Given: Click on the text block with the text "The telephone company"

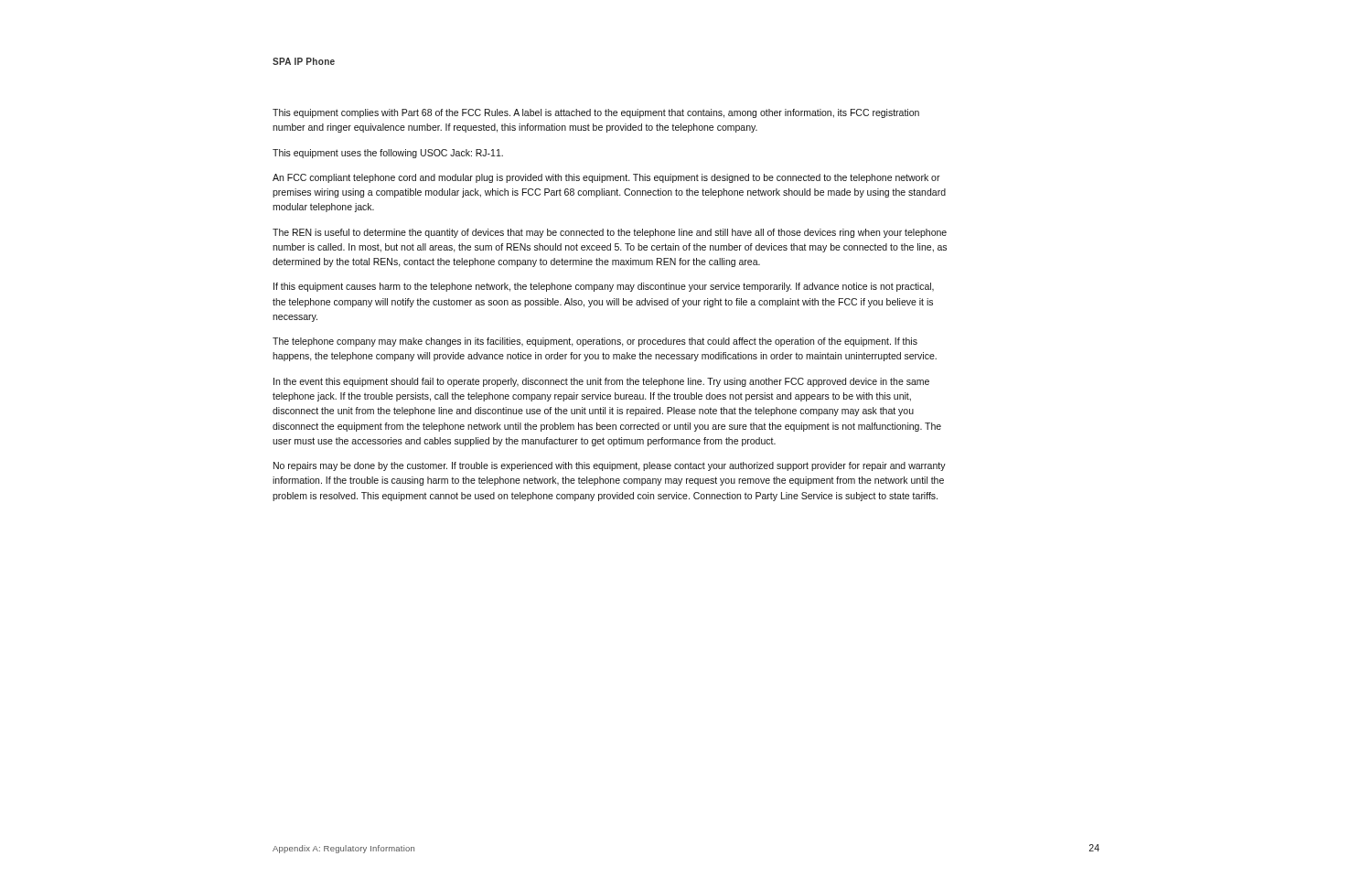Looking at the screenshot, I should [x=611, y=349].
